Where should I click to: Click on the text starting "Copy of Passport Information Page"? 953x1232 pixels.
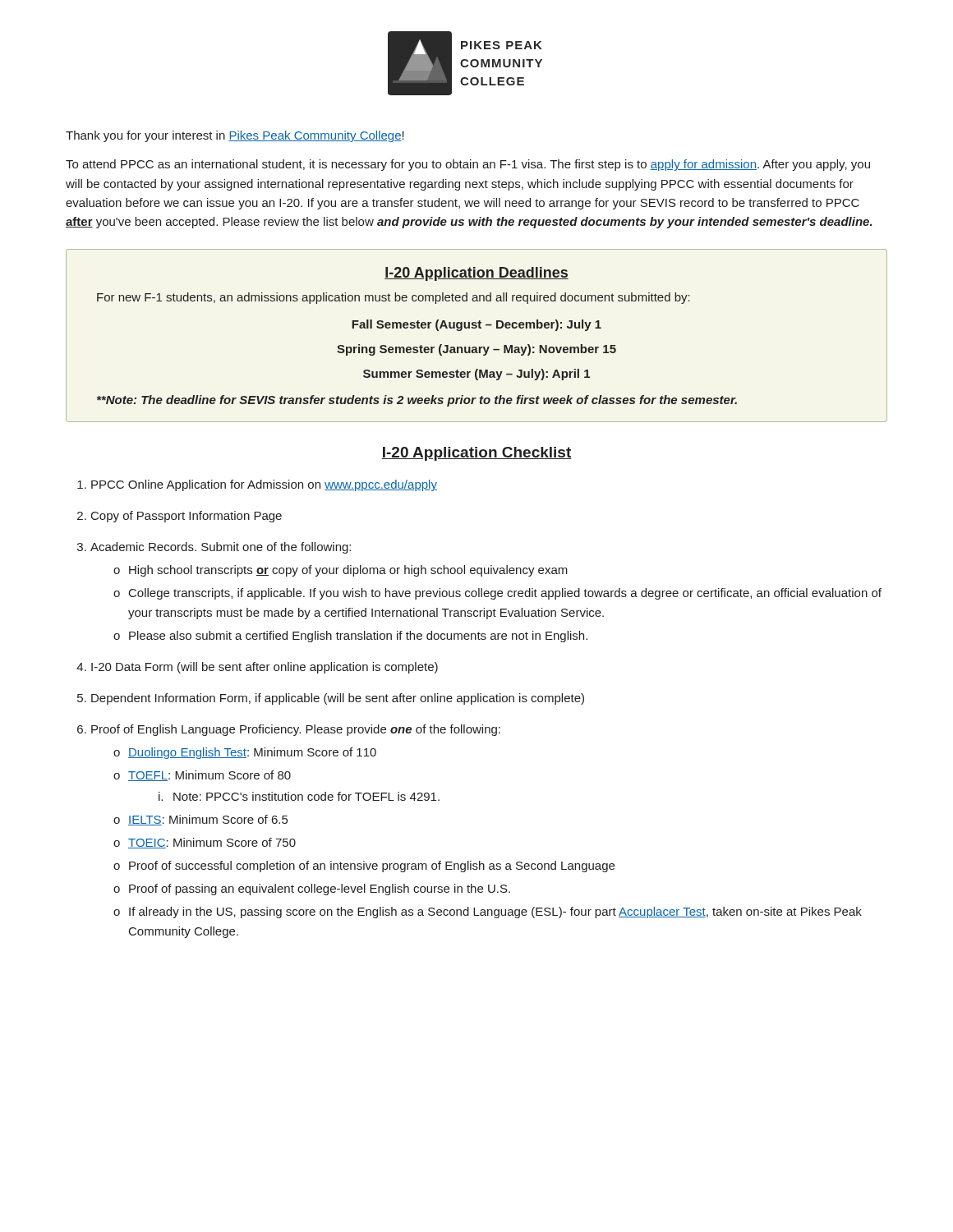click(x=186, y=516)
